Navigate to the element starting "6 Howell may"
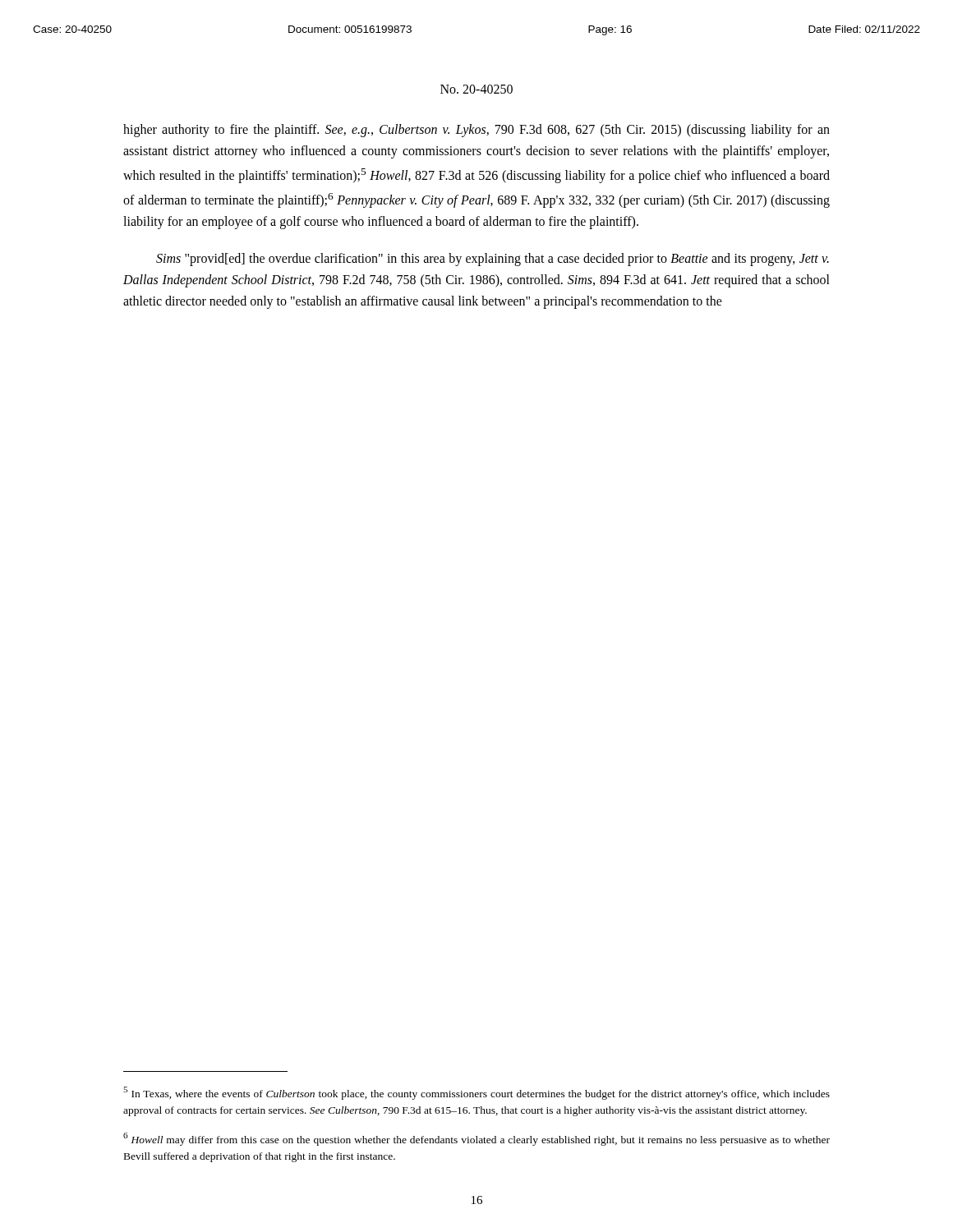Screen dimensions: 1232x953 click(476, 1146)
